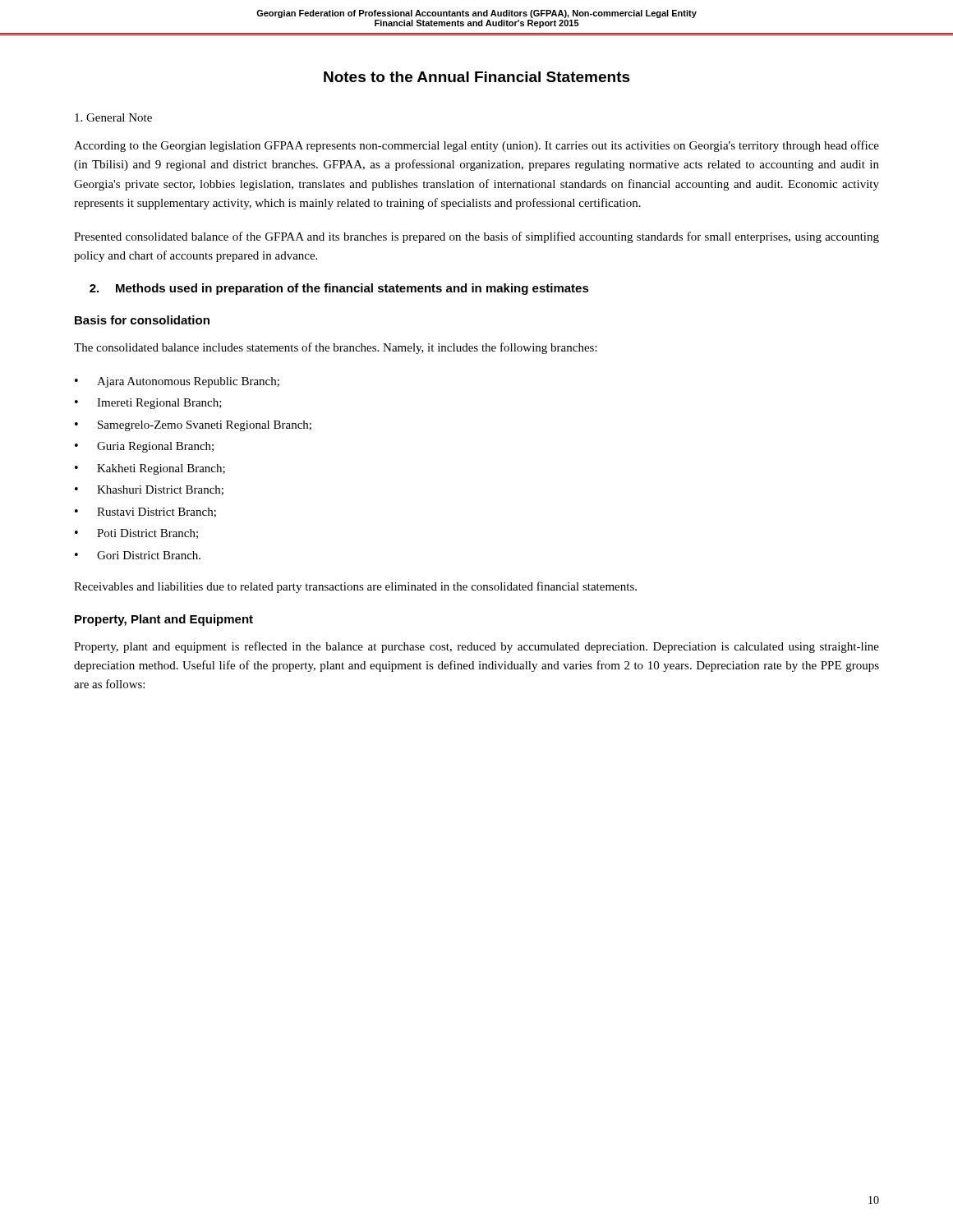Screen dimensions: 1232x953
Task: Find the element starting "Property, Plant and Equipment"
Action: (164, 618)
